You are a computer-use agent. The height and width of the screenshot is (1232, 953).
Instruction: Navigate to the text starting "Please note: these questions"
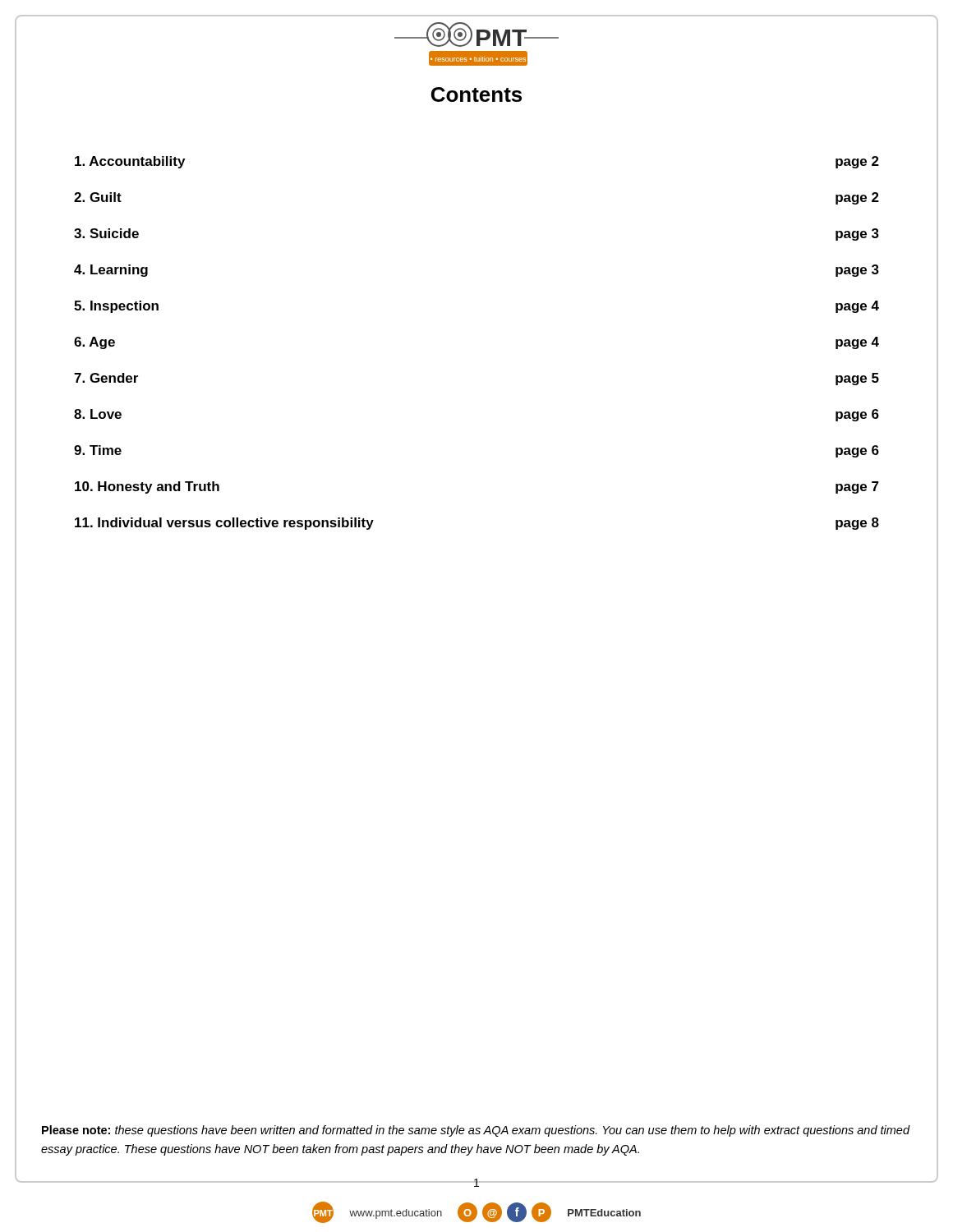tap(475, 1139)
